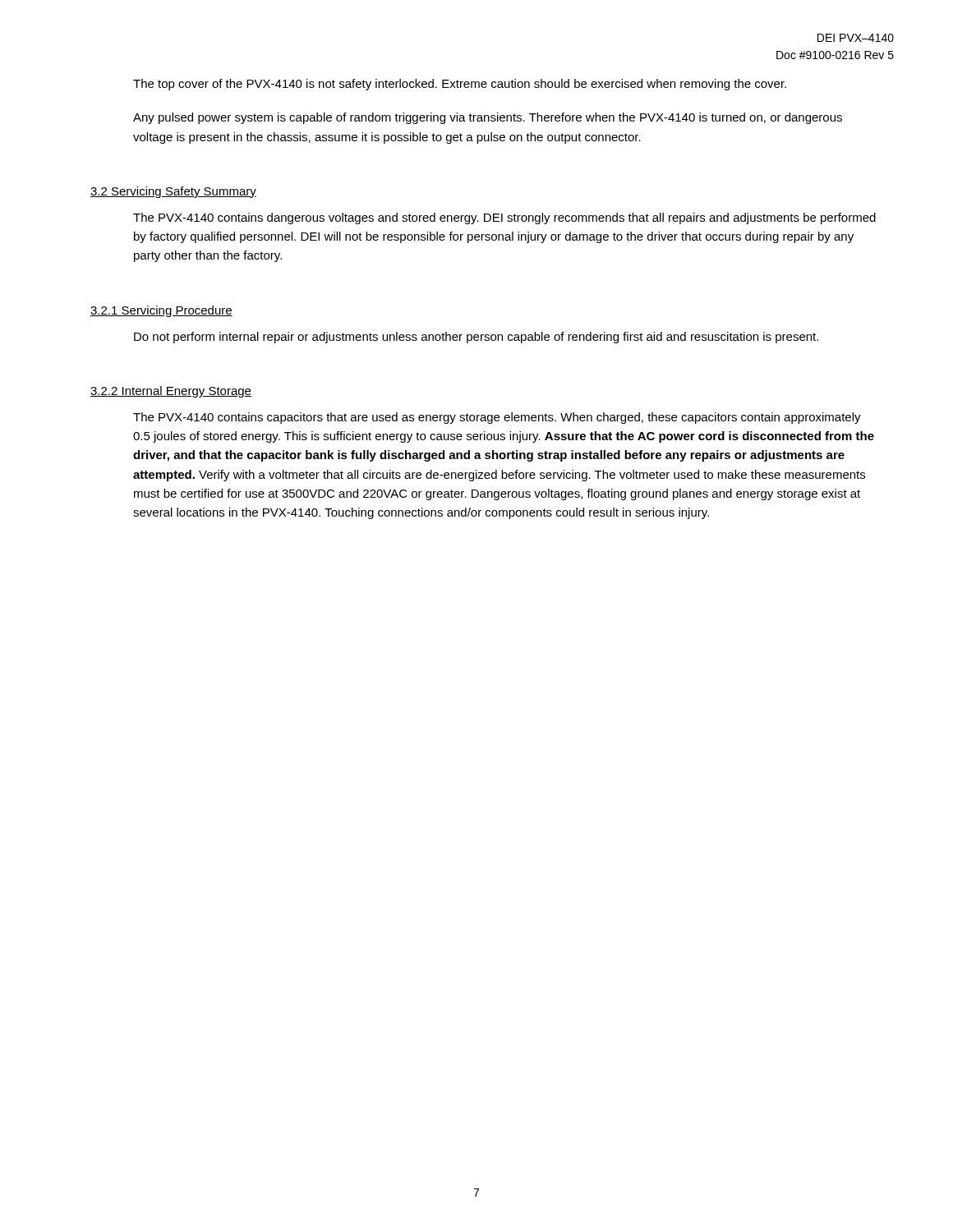Navigate to the element starting "Any pulsed power system"
This screenshot has height=1232, width=953.
pyautogui.click(x=488, y=127)
